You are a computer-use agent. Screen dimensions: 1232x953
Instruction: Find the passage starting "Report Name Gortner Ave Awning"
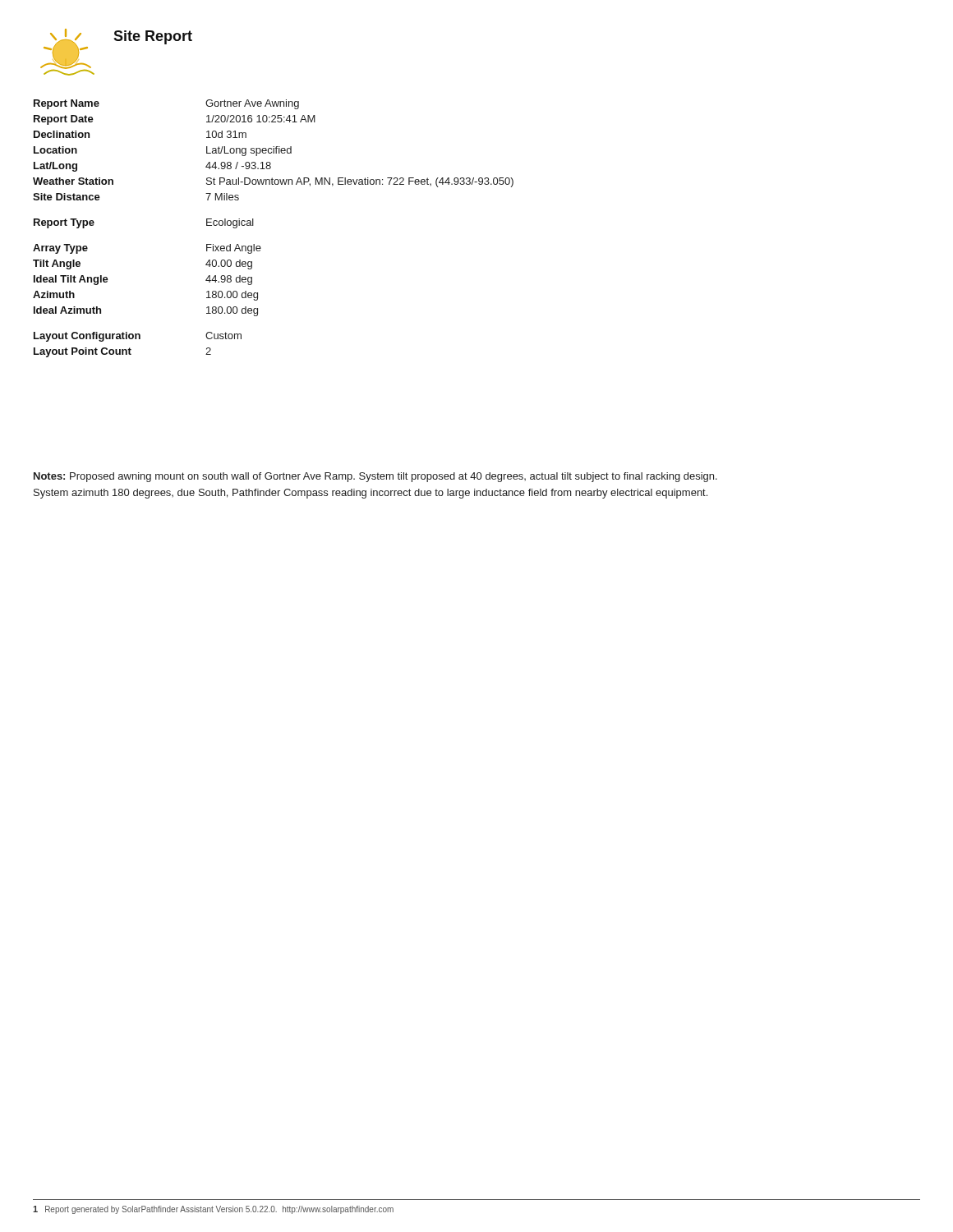coord(64,104)
